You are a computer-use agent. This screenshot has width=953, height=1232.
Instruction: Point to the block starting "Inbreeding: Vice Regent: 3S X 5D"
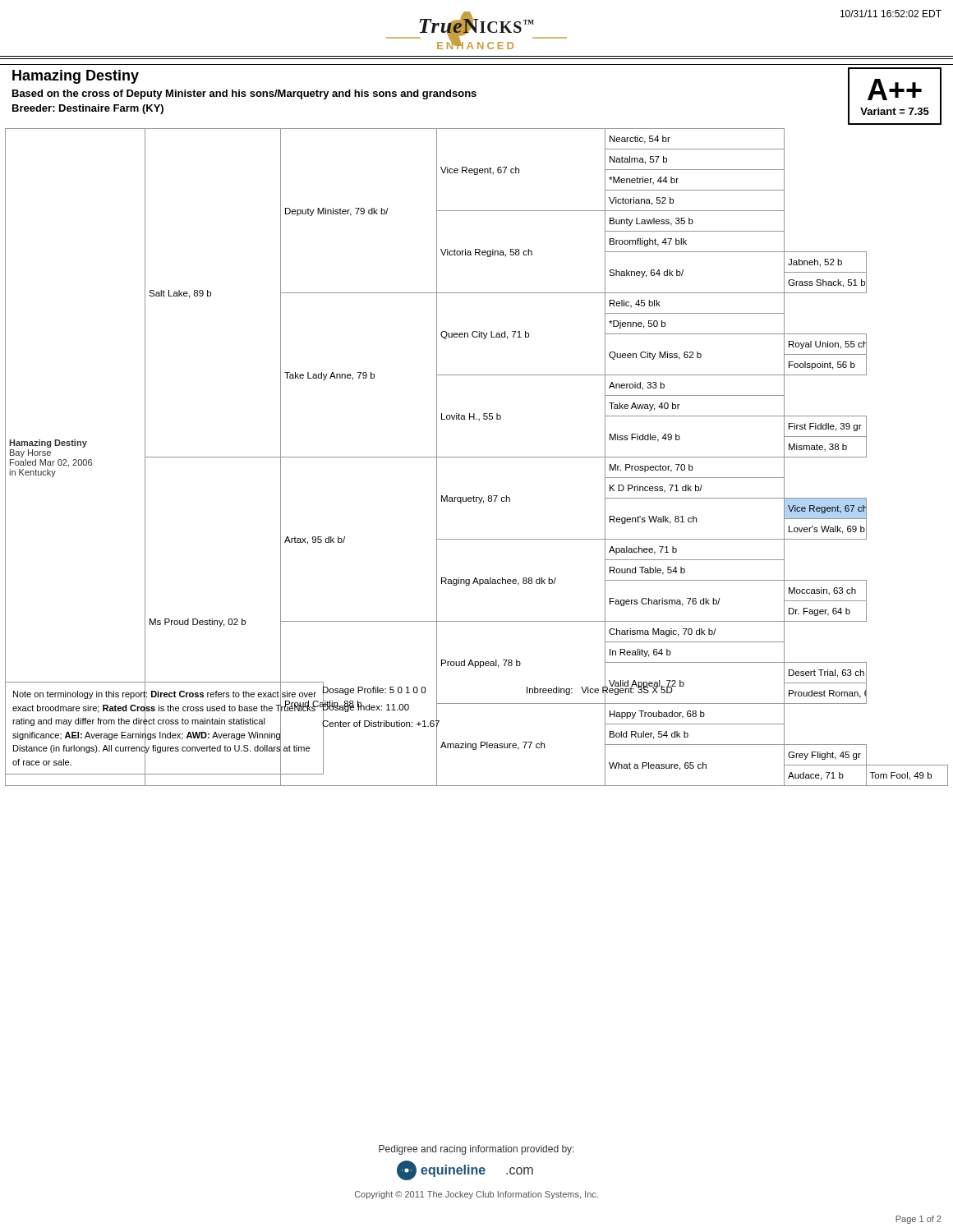click(599, 690)
